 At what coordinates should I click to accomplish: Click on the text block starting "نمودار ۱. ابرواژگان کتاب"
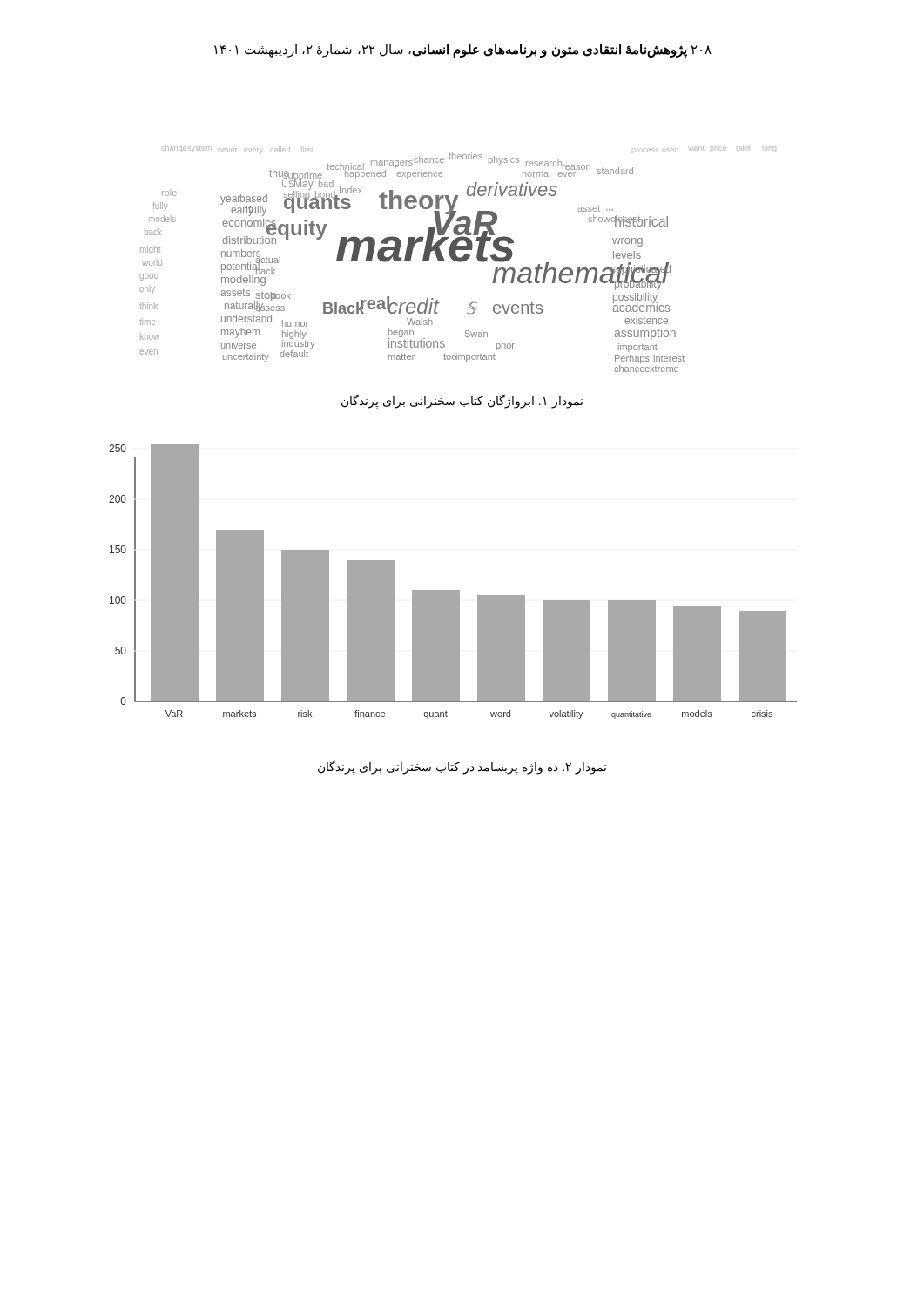[462, 401]
